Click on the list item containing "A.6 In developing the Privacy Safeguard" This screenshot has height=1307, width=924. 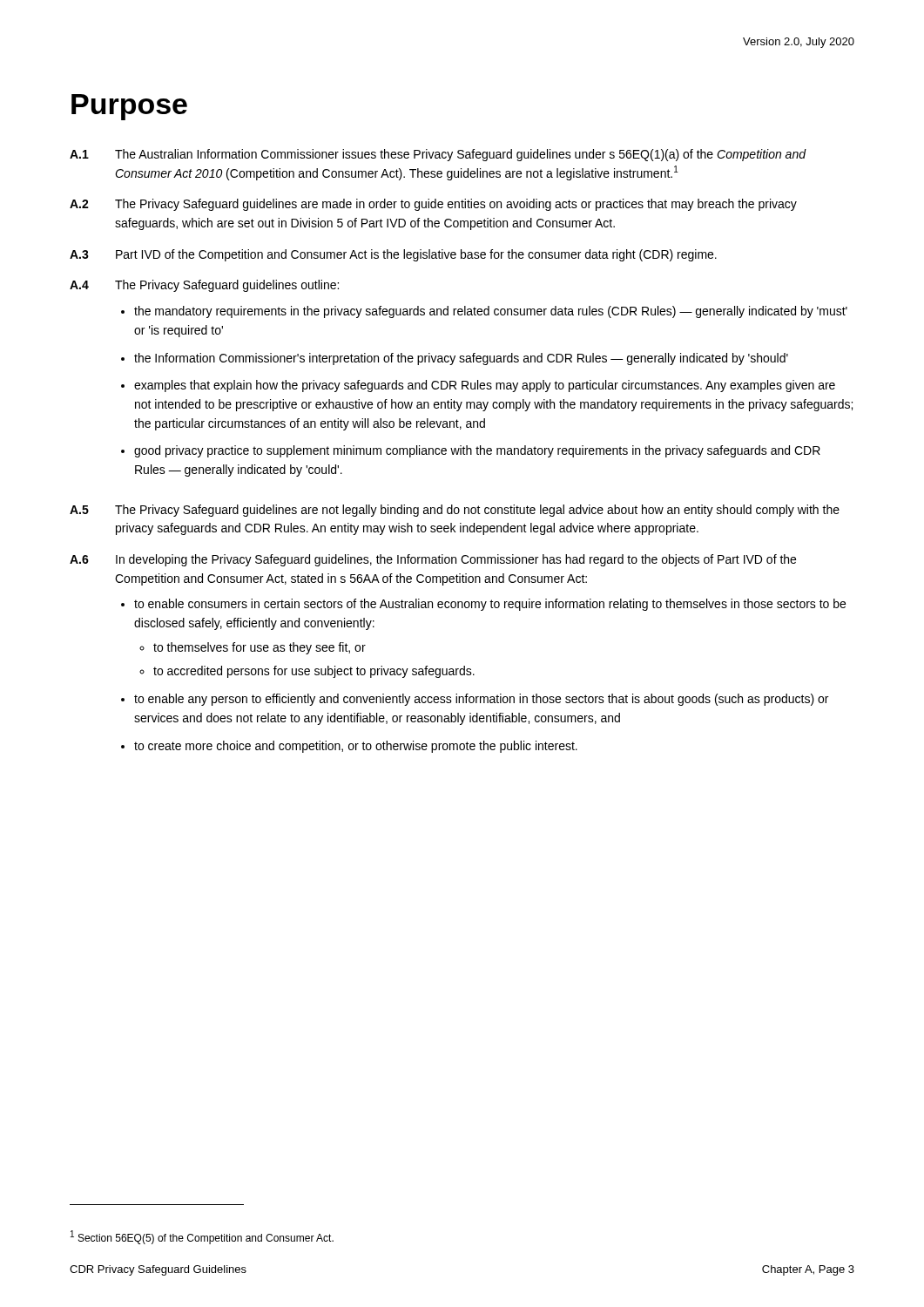tap(462, 657)
